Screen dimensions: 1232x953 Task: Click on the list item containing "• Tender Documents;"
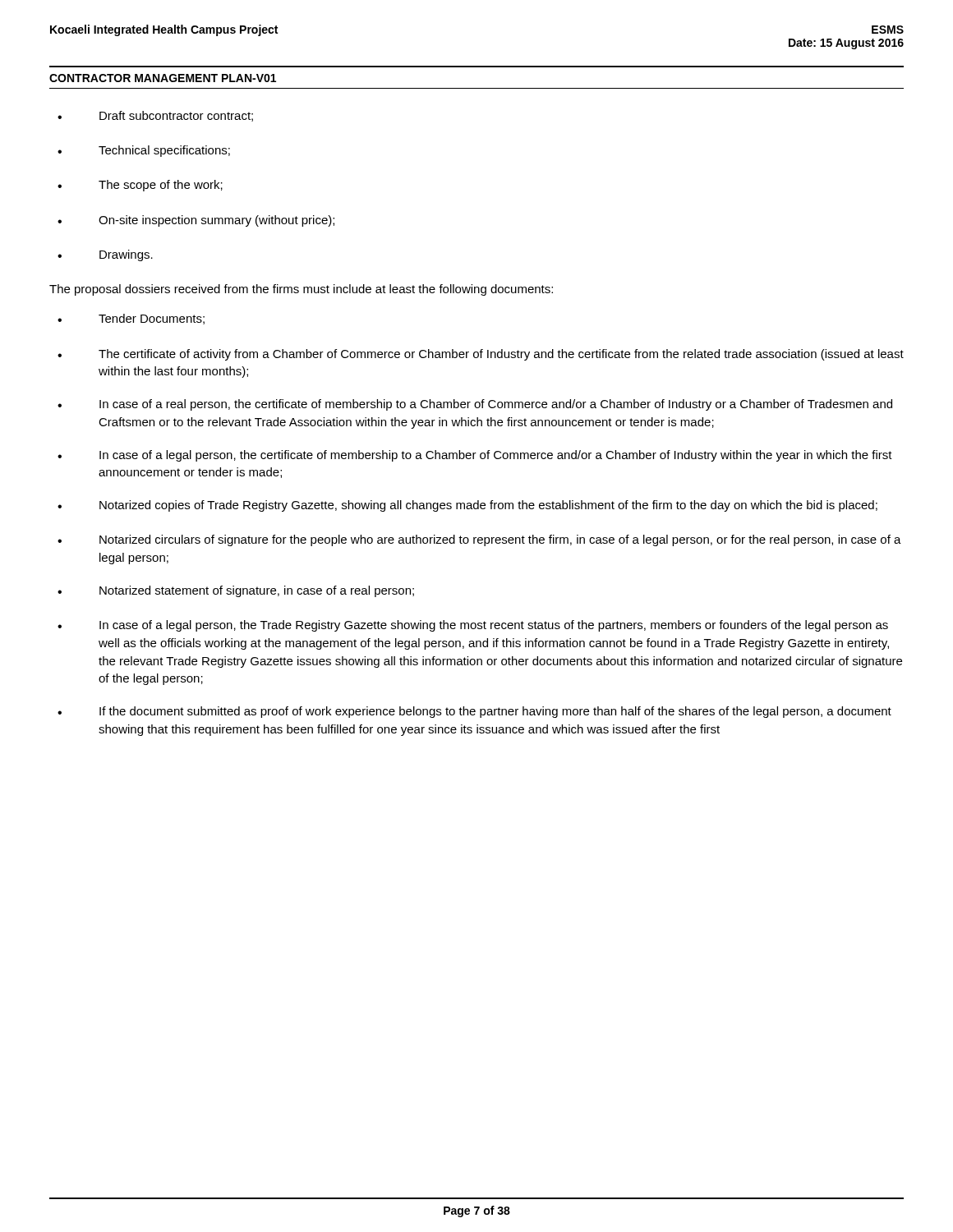tap(131, 319)
